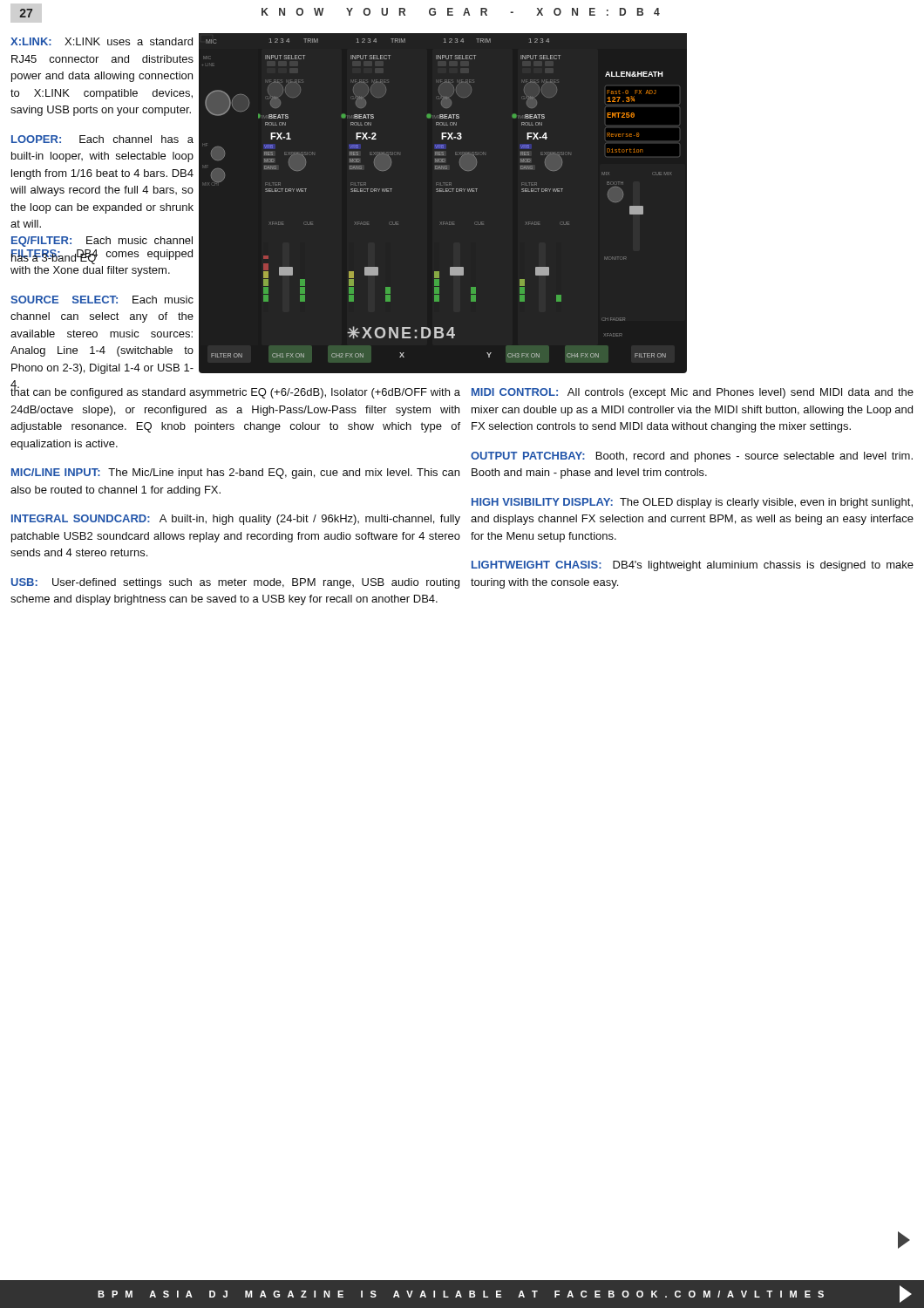The width and height of the screenshot is (924, 1308).
Task: Select the text block starting "X:LINK: X:LINK uses"
Action: (x=102, y=75)
